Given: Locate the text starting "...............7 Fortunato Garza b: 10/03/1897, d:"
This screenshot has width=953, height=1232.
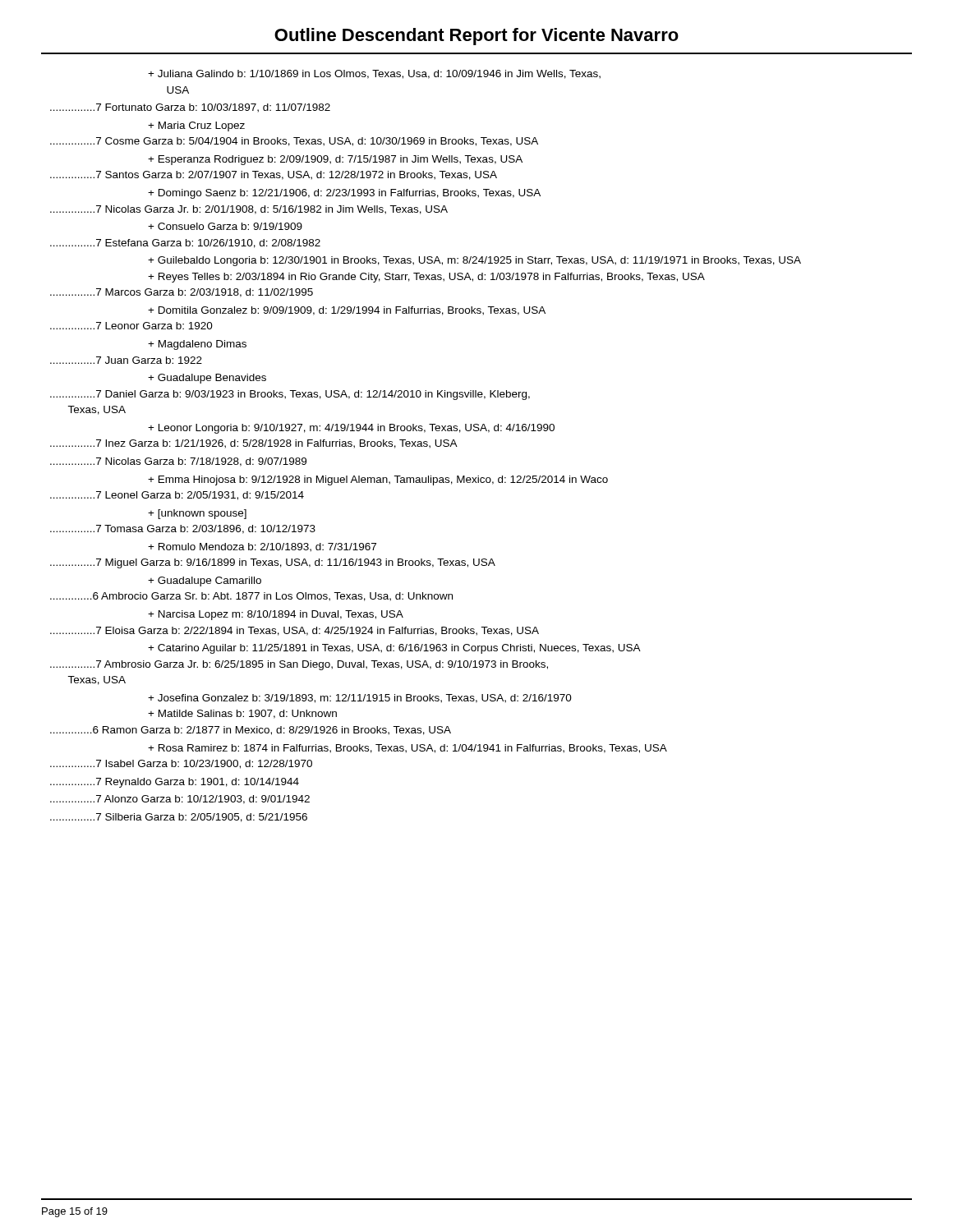Looking at the screenshot, I should (x=190, y=107).
